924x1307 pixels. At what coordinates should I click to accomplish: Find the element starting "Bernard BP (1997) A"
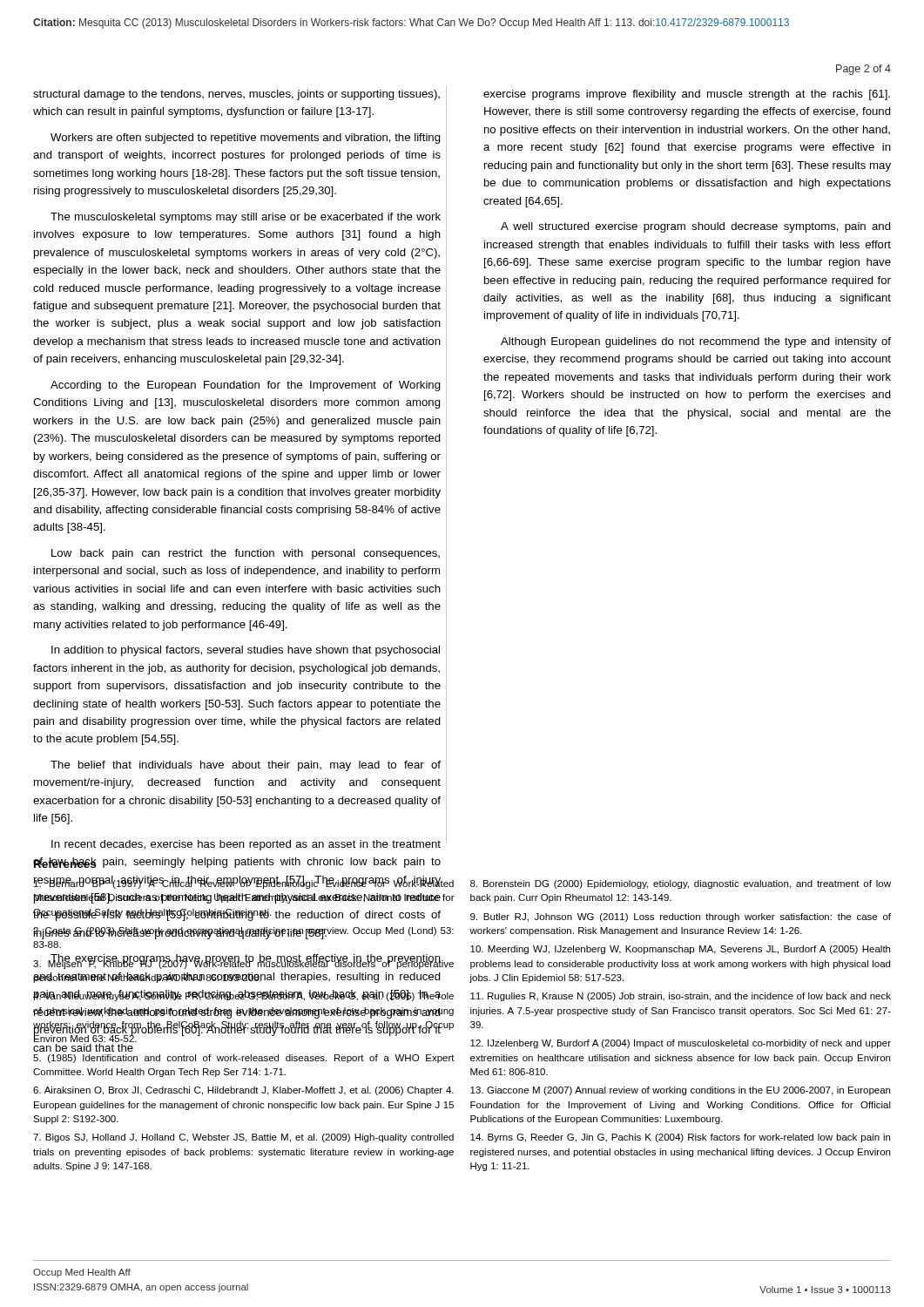244,898
